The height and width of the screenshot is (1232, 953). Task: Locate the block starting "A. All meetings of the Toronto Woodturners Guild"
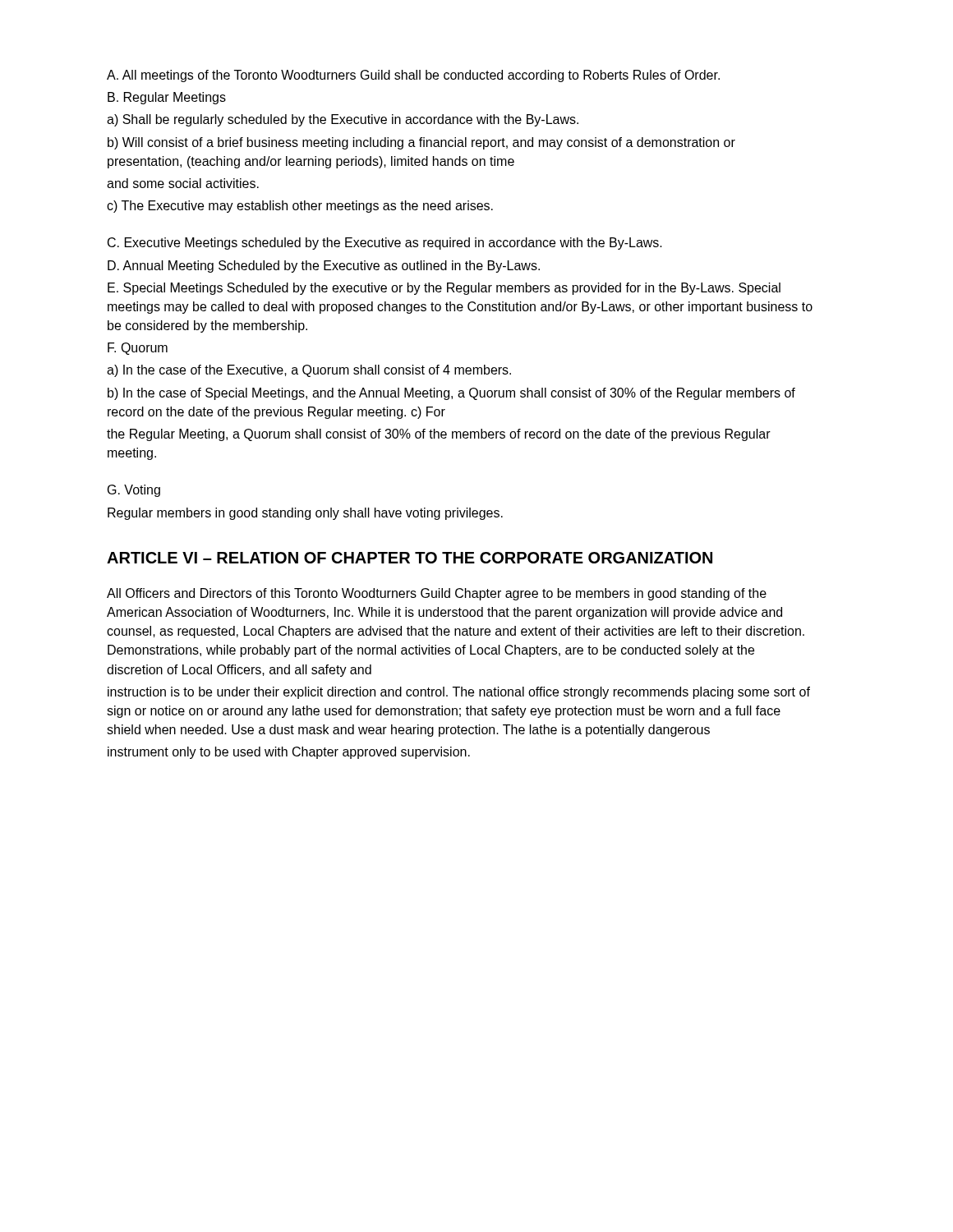(460, 75)
